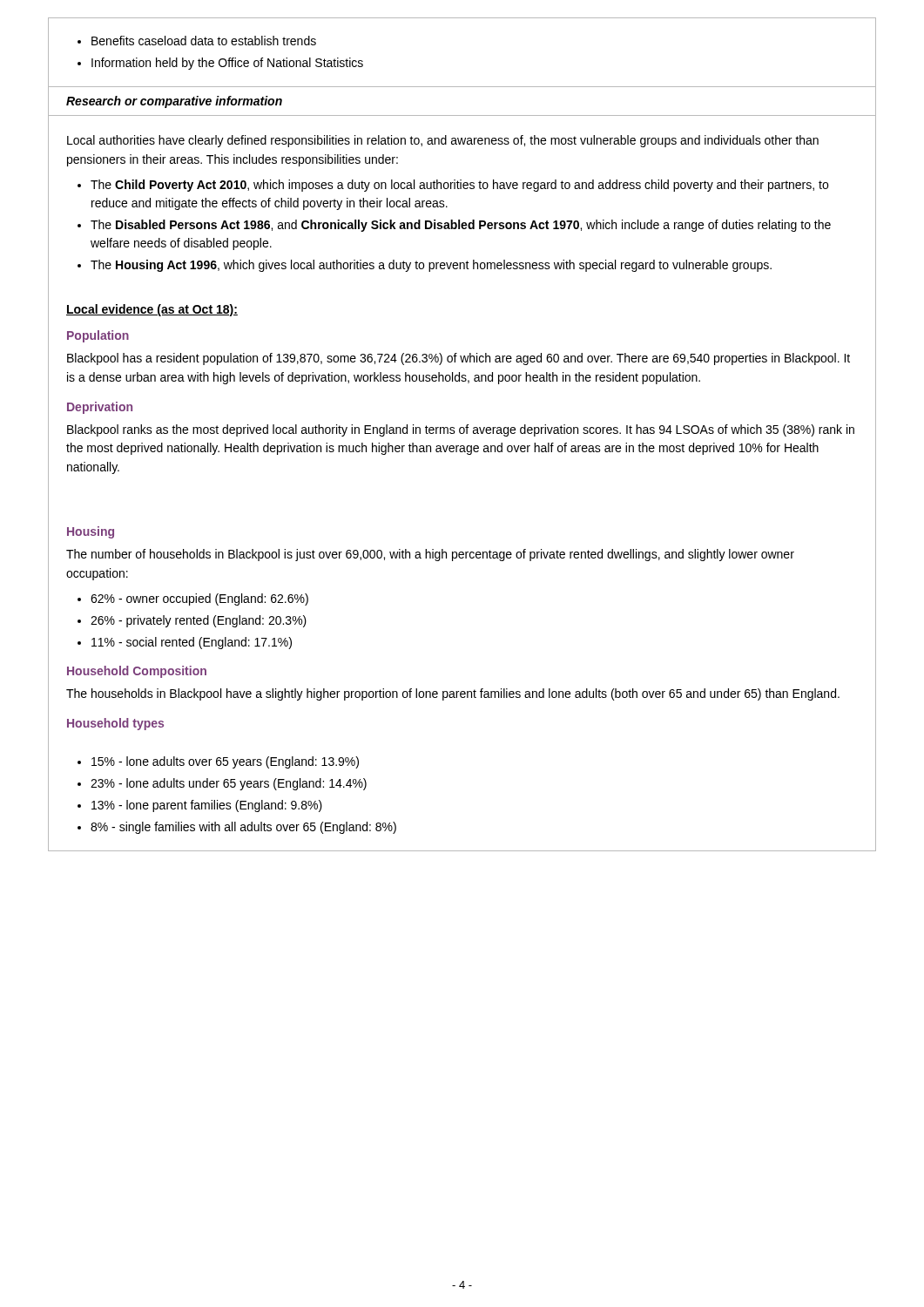Find the text starting "23% - lone adults under"

(x=229, y=783)
